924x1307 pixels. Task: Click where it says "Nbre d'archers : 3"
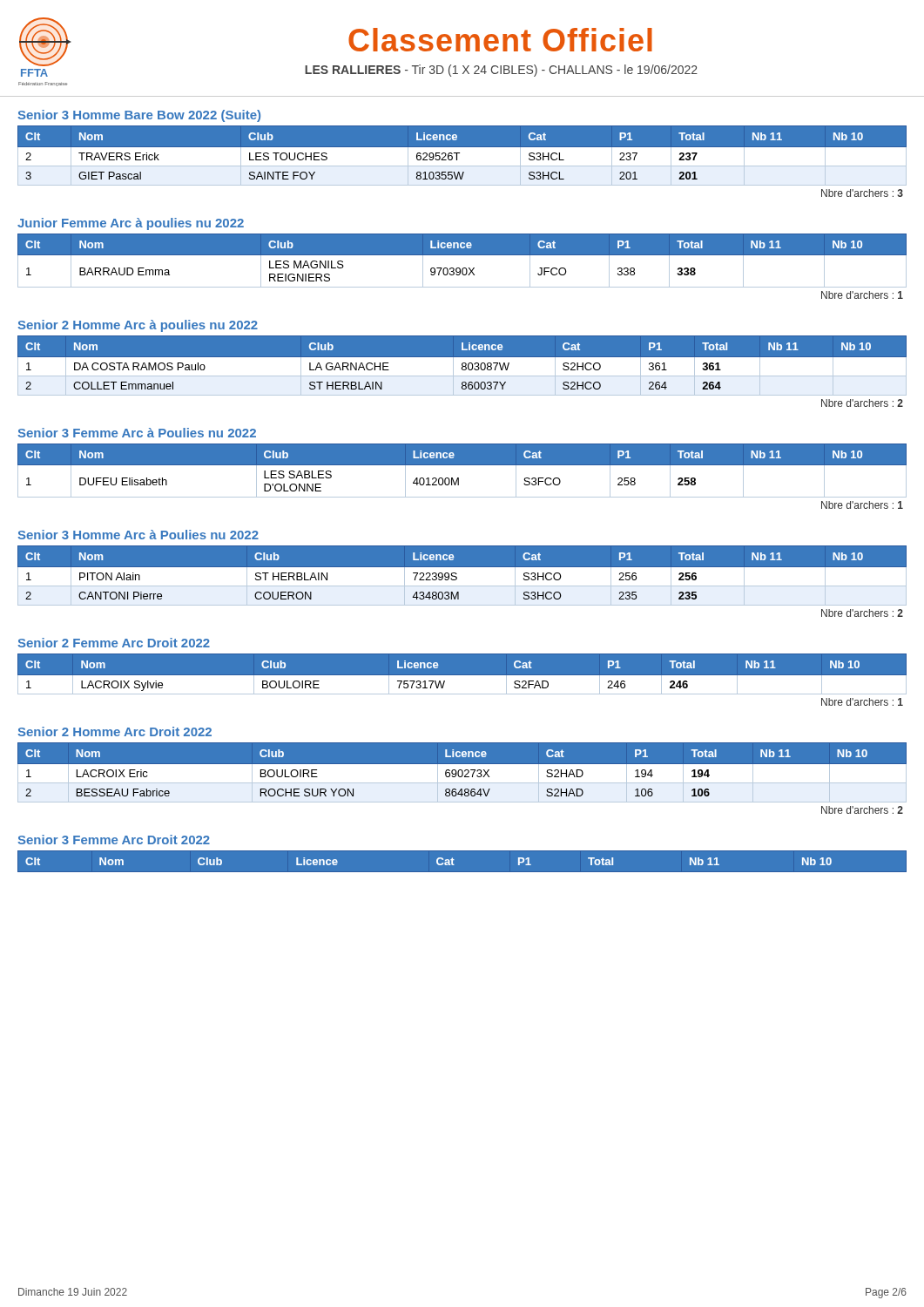(862, 193)
